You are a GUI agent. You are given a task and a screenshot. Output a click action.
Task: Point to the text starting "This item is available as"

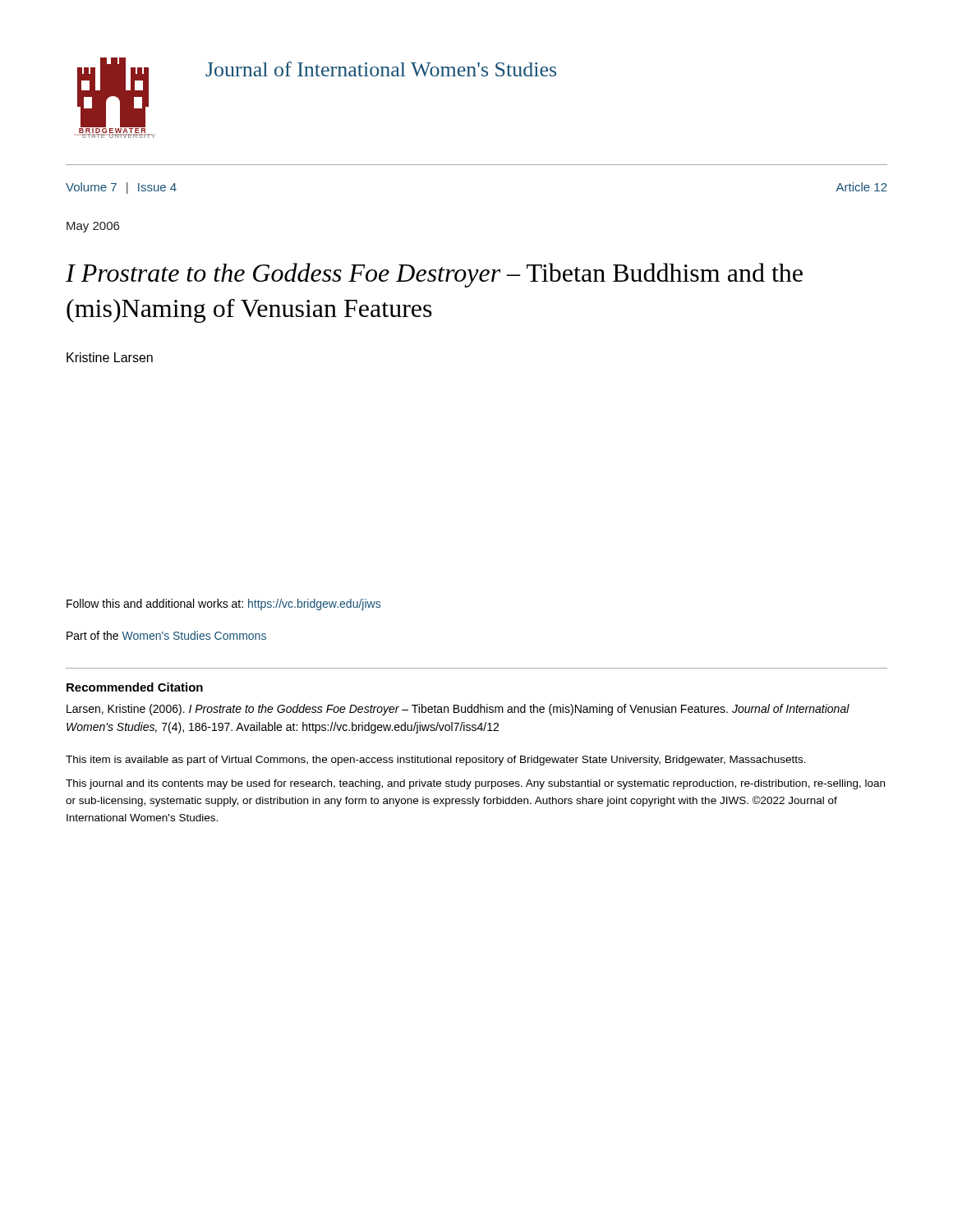tap(476, 789)
